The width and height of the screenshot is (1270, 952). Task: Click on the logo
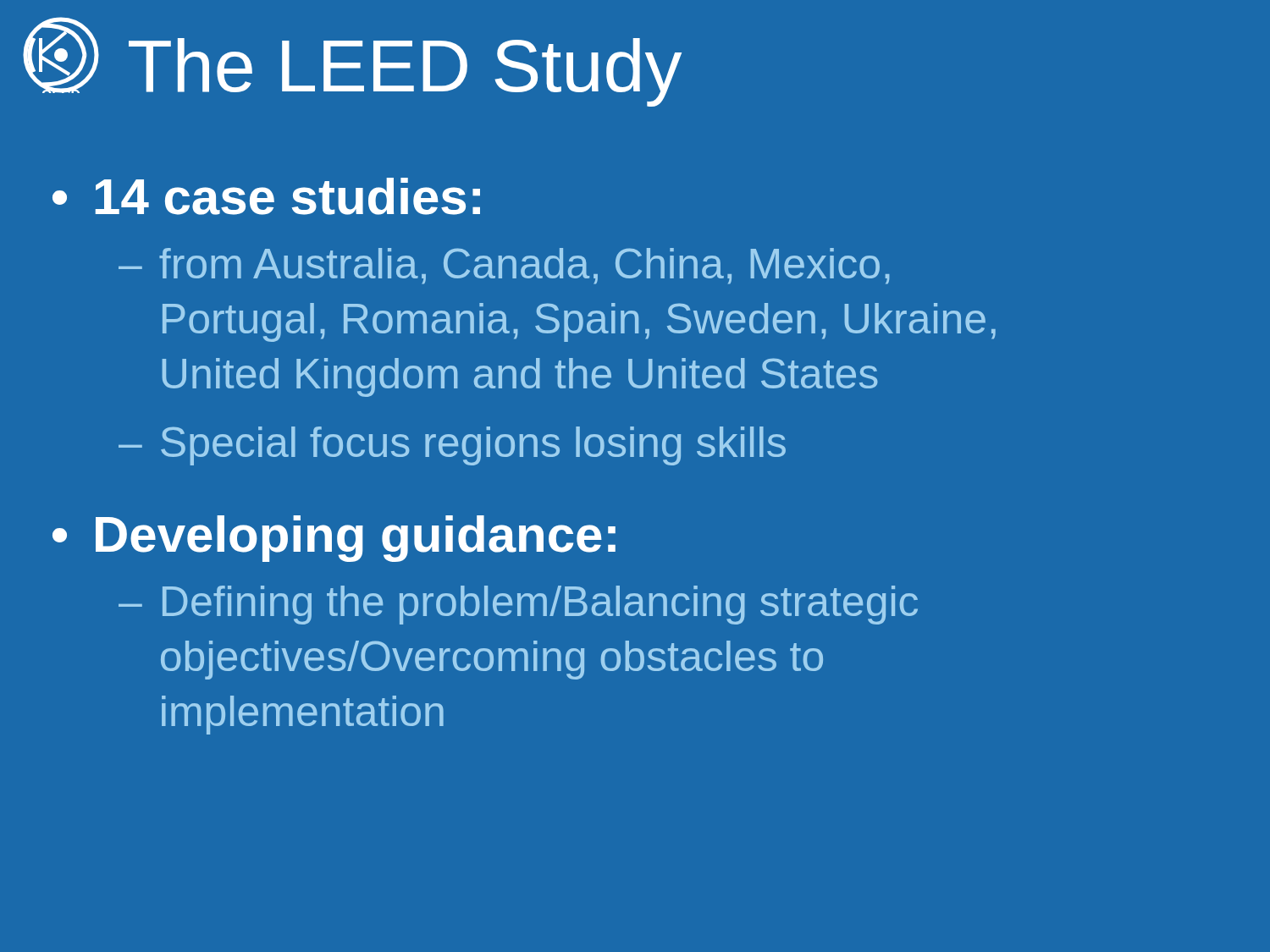pyautogui.click(x=64, y=55)
